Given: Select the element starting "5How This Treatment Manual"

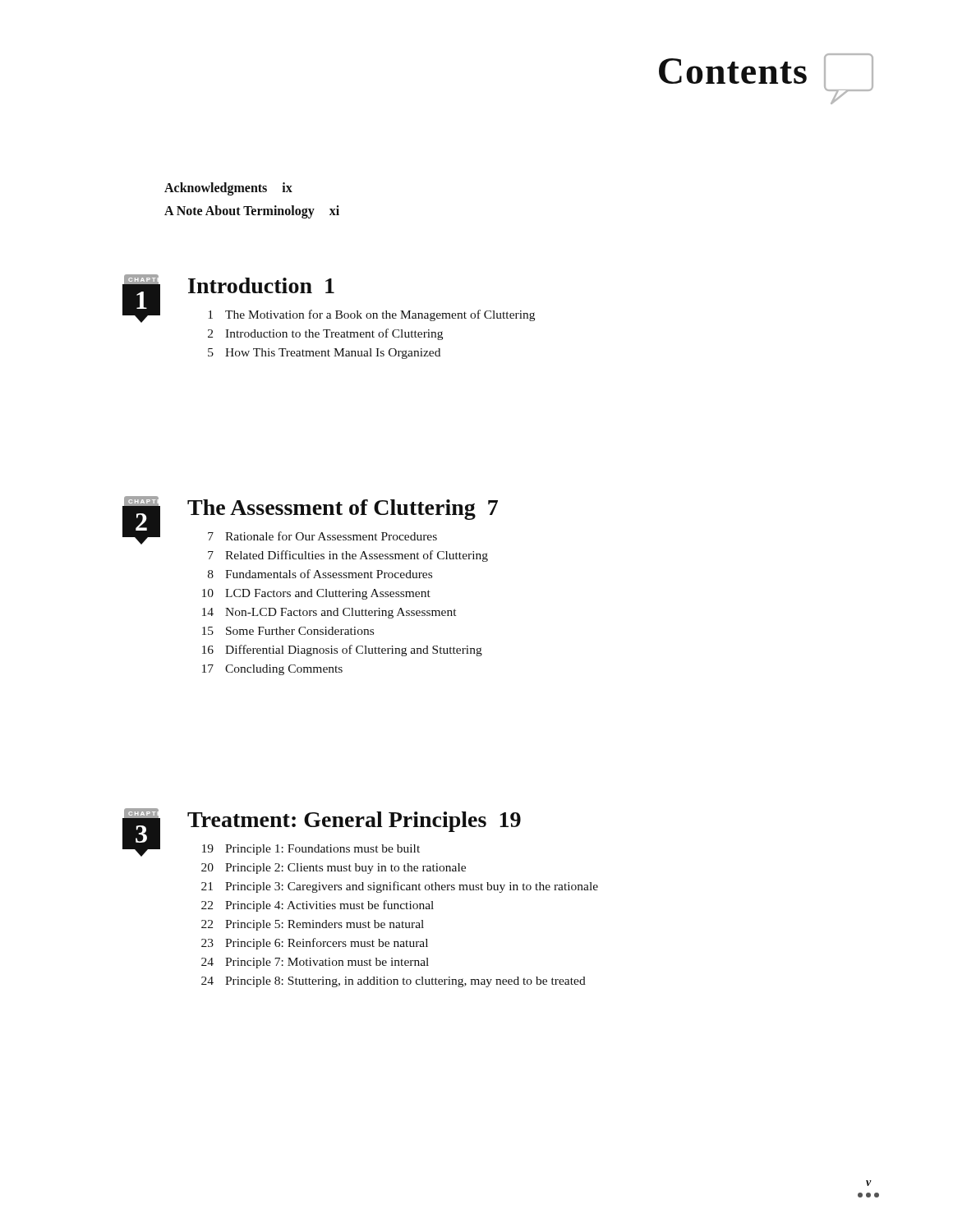Looking at the screenshot, I should coord(314,352).
